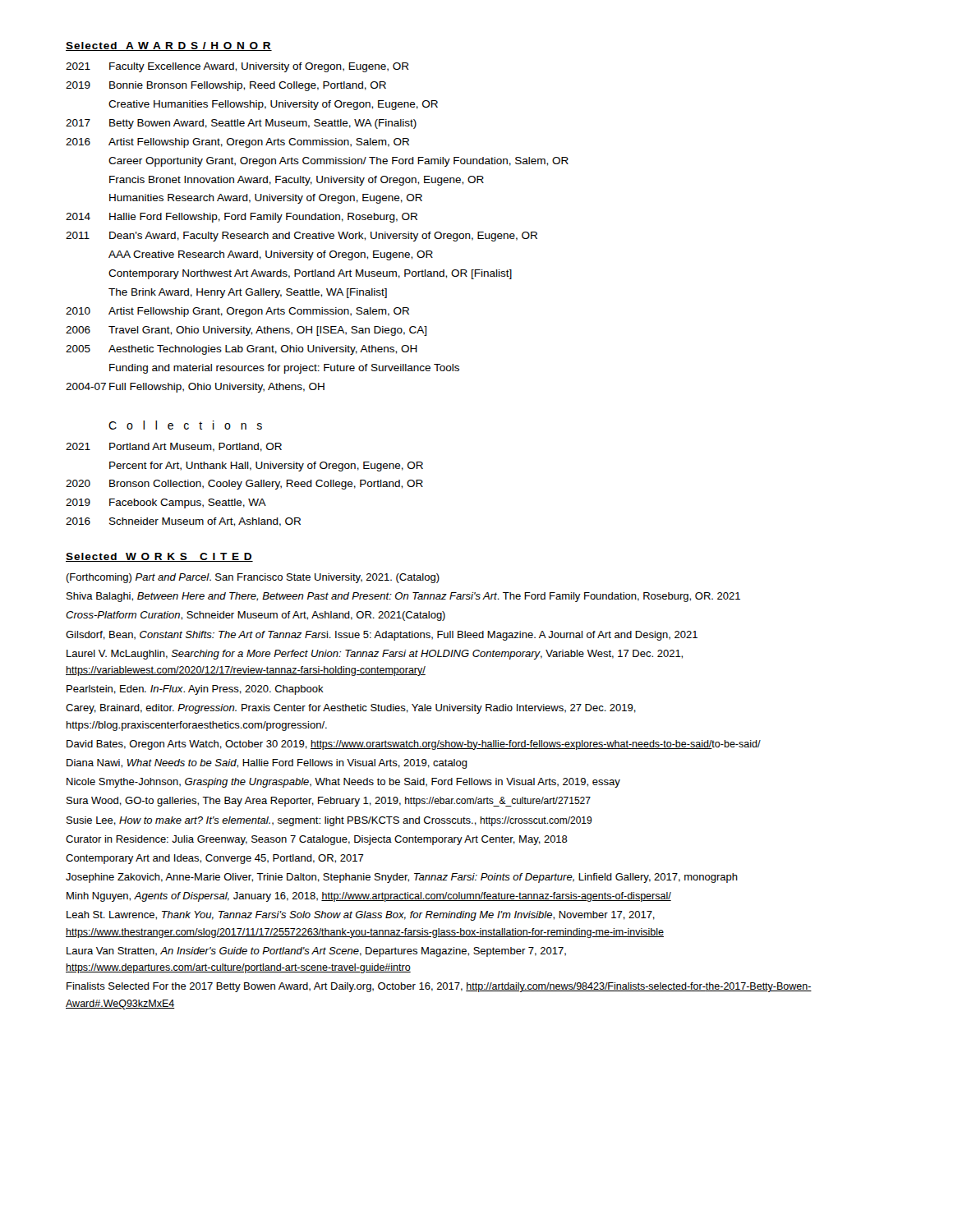Click the passage that begins "2014 Hallie Ford Fellowship, Ford Family Foundation, Roseburg,"
953x1232 pixels.
tap(242, 218)
